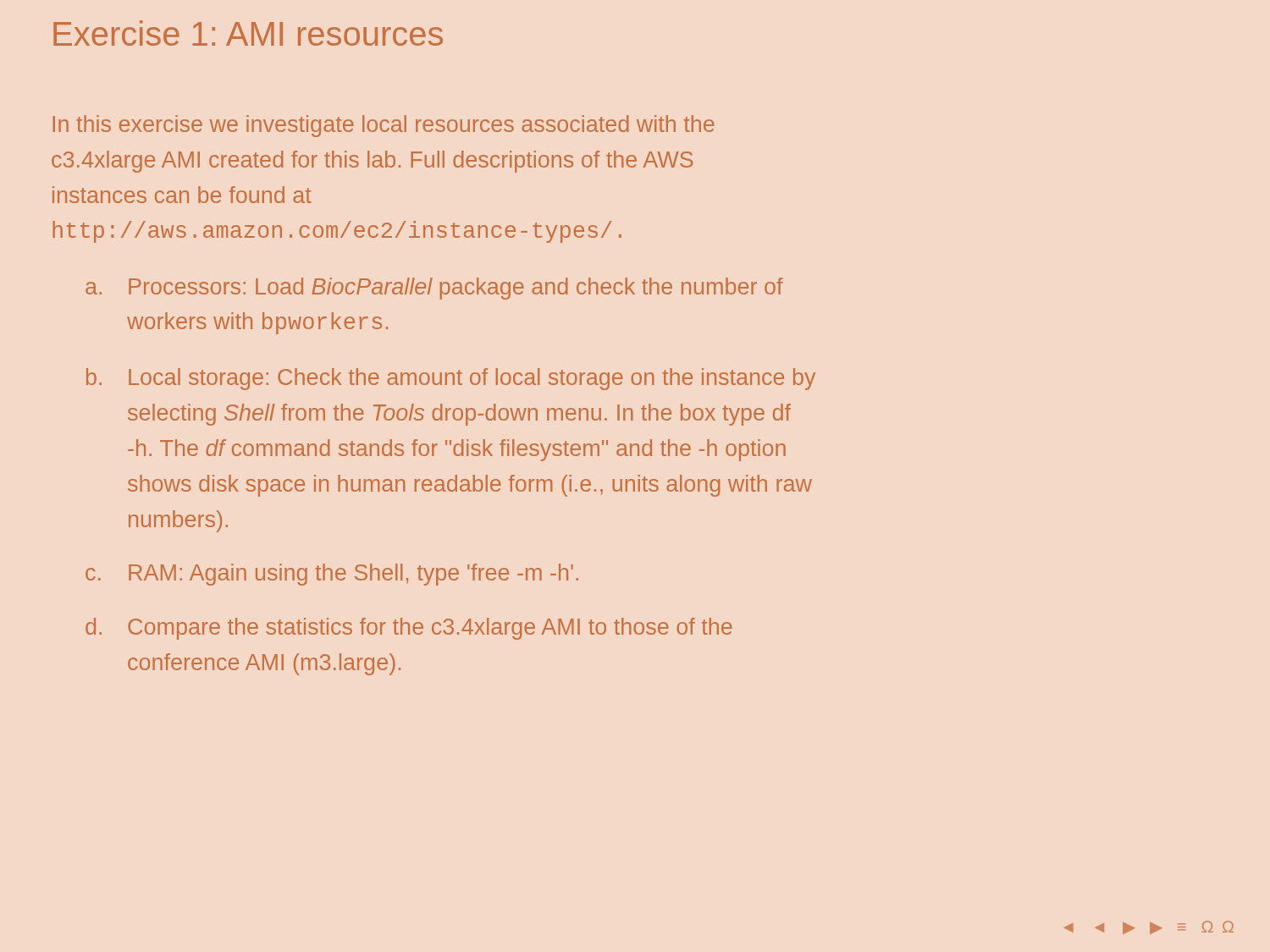Find the block on this page that starts "c. RAM: Again using the Shell, type 'free"

click(x=332, y=575)
